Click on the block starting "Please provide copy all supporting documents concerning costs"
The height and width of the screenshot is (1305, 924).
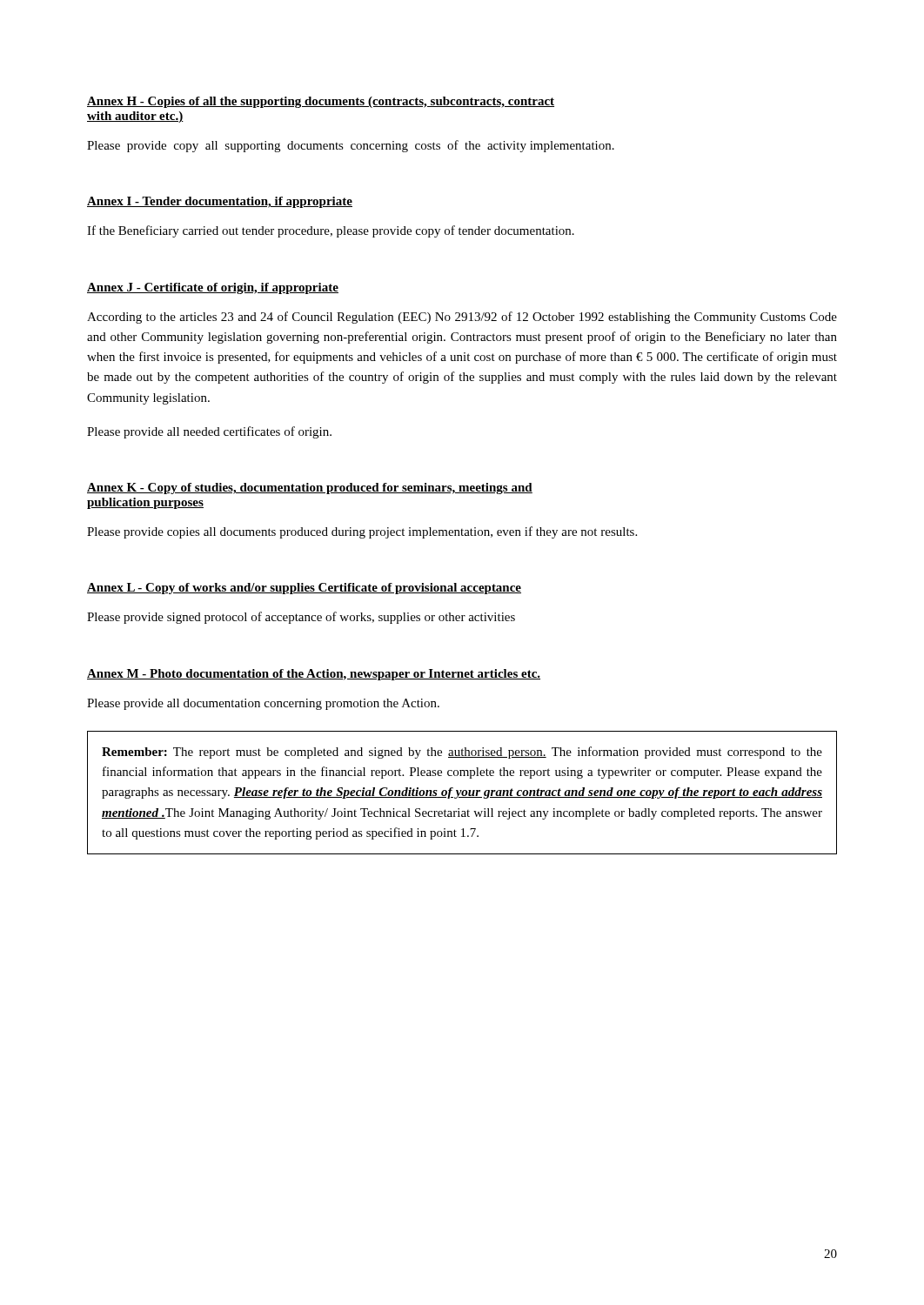351,145
